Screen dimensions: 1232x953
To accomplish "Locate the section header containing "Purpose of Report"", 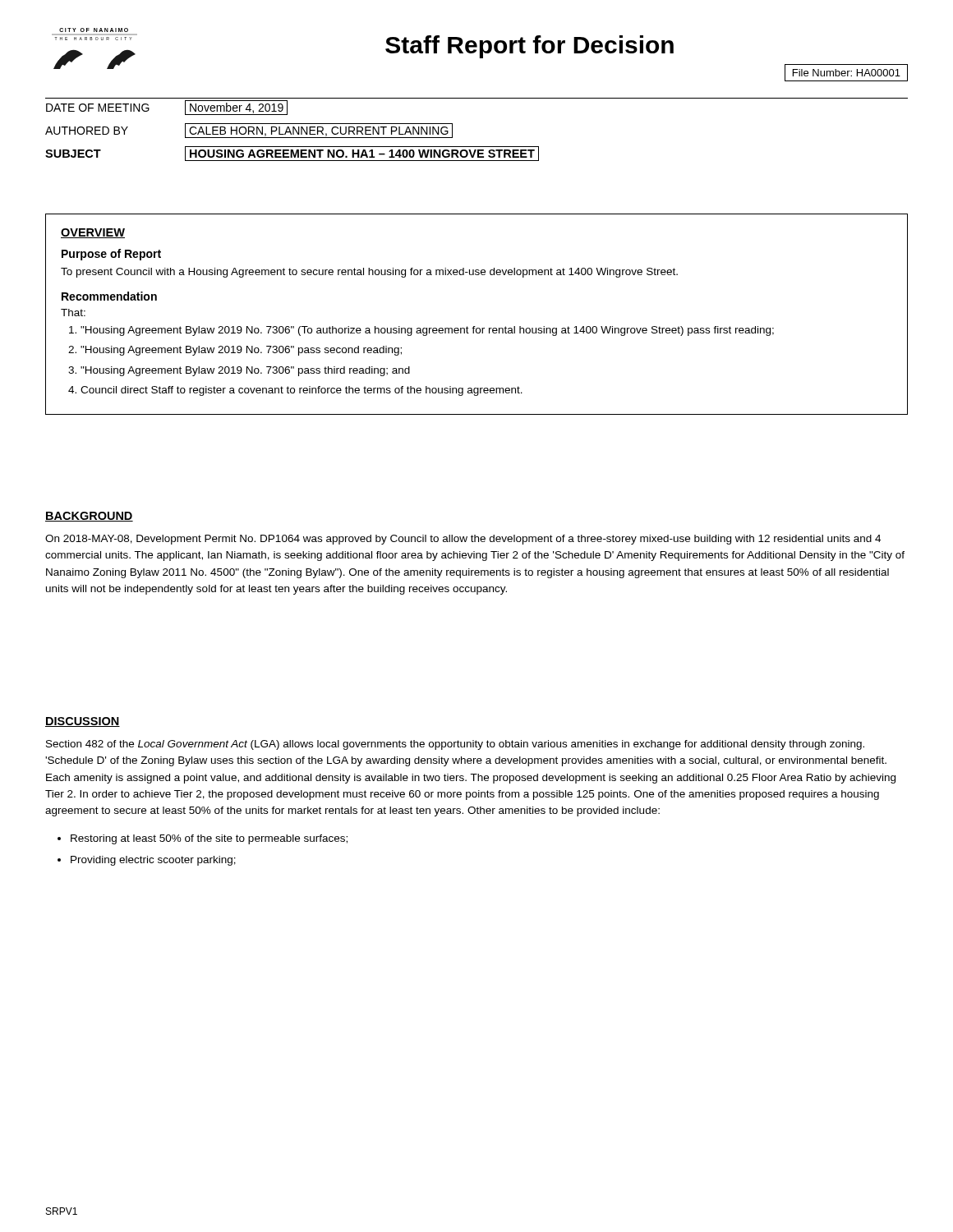I will pyautogui.click(x=111, y=254).
